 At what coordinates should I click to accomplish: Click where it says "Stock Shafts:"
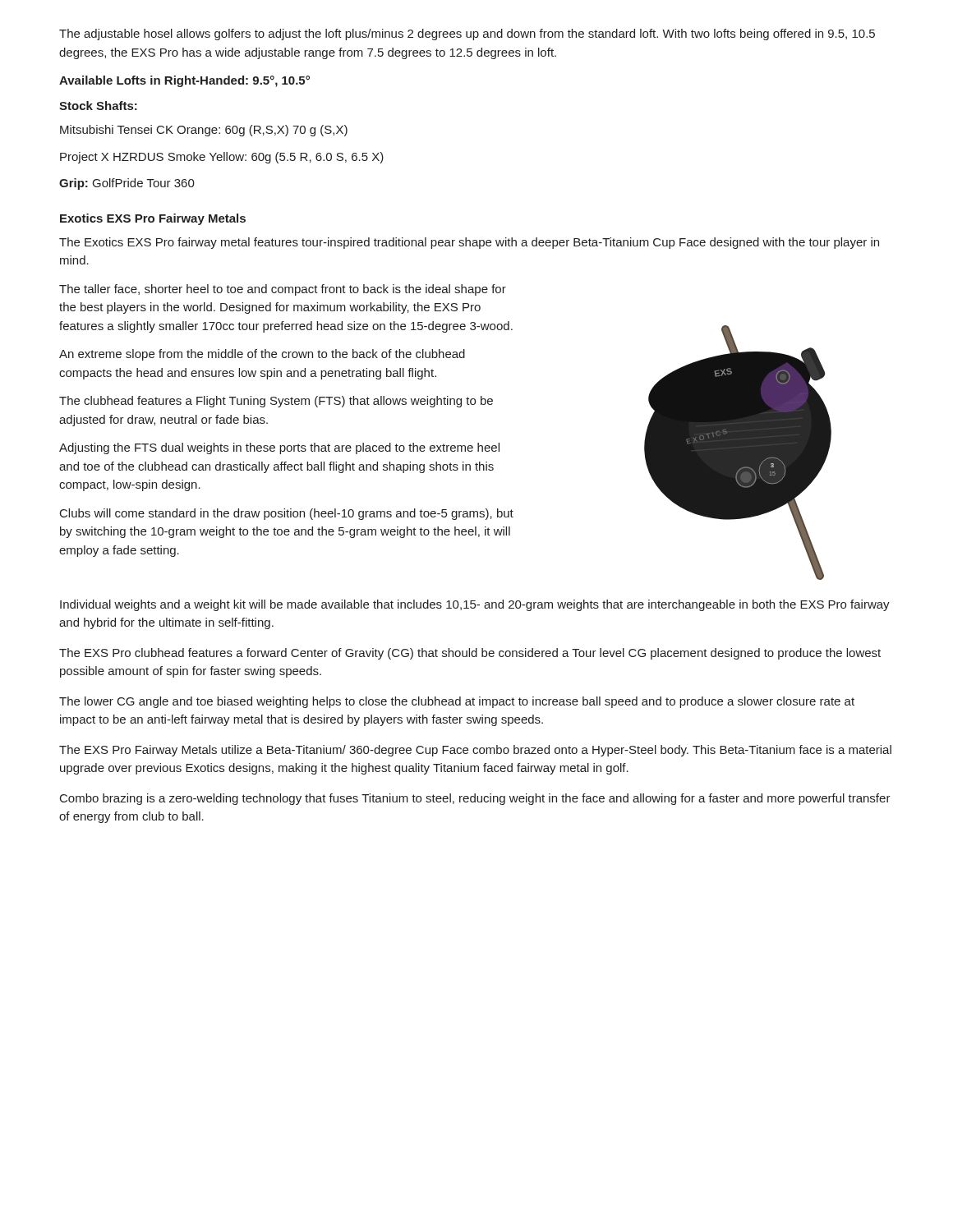click(99, 106)
